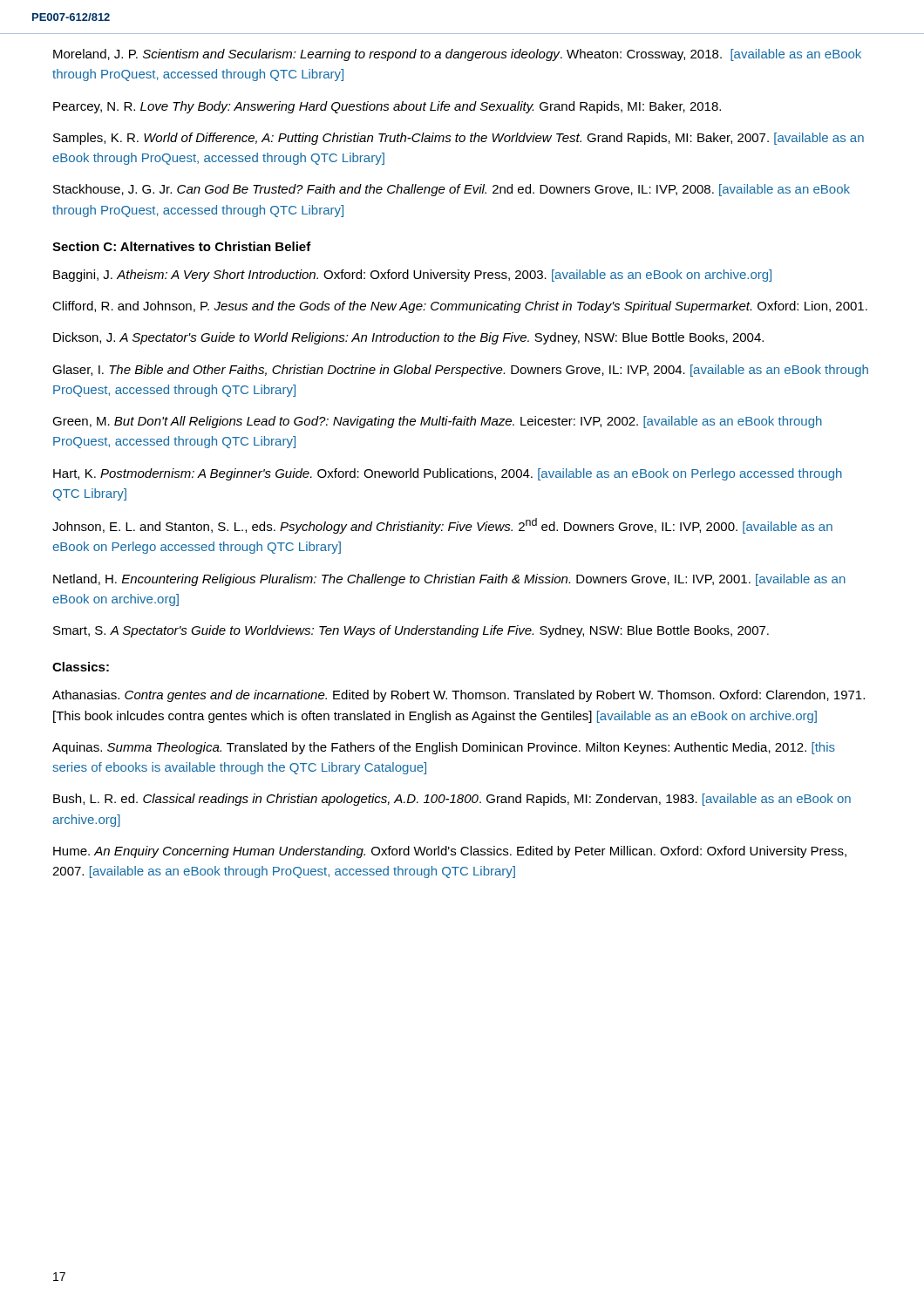Viewport: 924px width, 1308px height.
Task: Locate the region starting "Green, M. But Don't All Religions Lead to"
Action: 462,431
